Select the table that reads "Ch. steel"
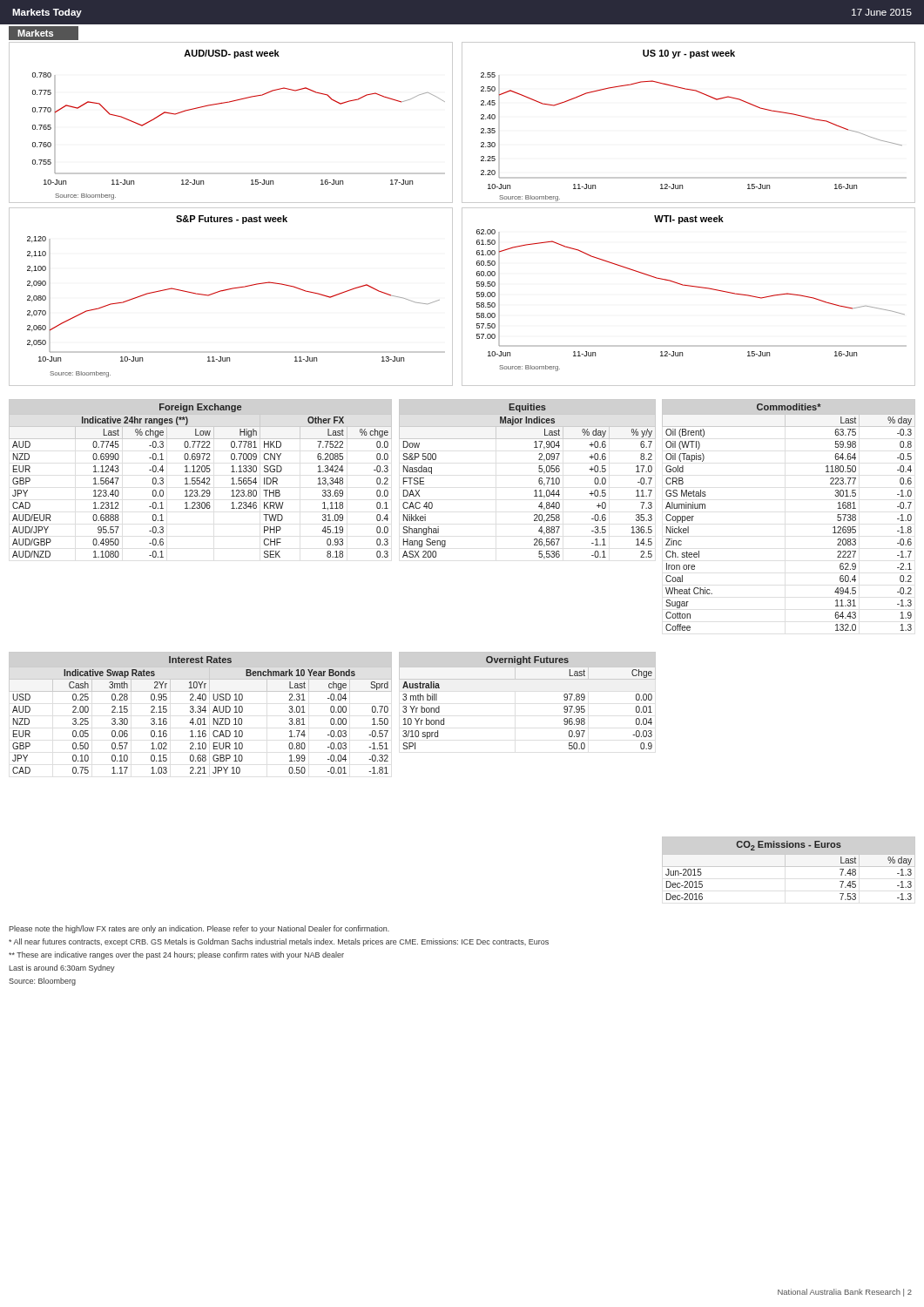The height and width of the screenshot is (1307, 924). click(x=789, y=517)
